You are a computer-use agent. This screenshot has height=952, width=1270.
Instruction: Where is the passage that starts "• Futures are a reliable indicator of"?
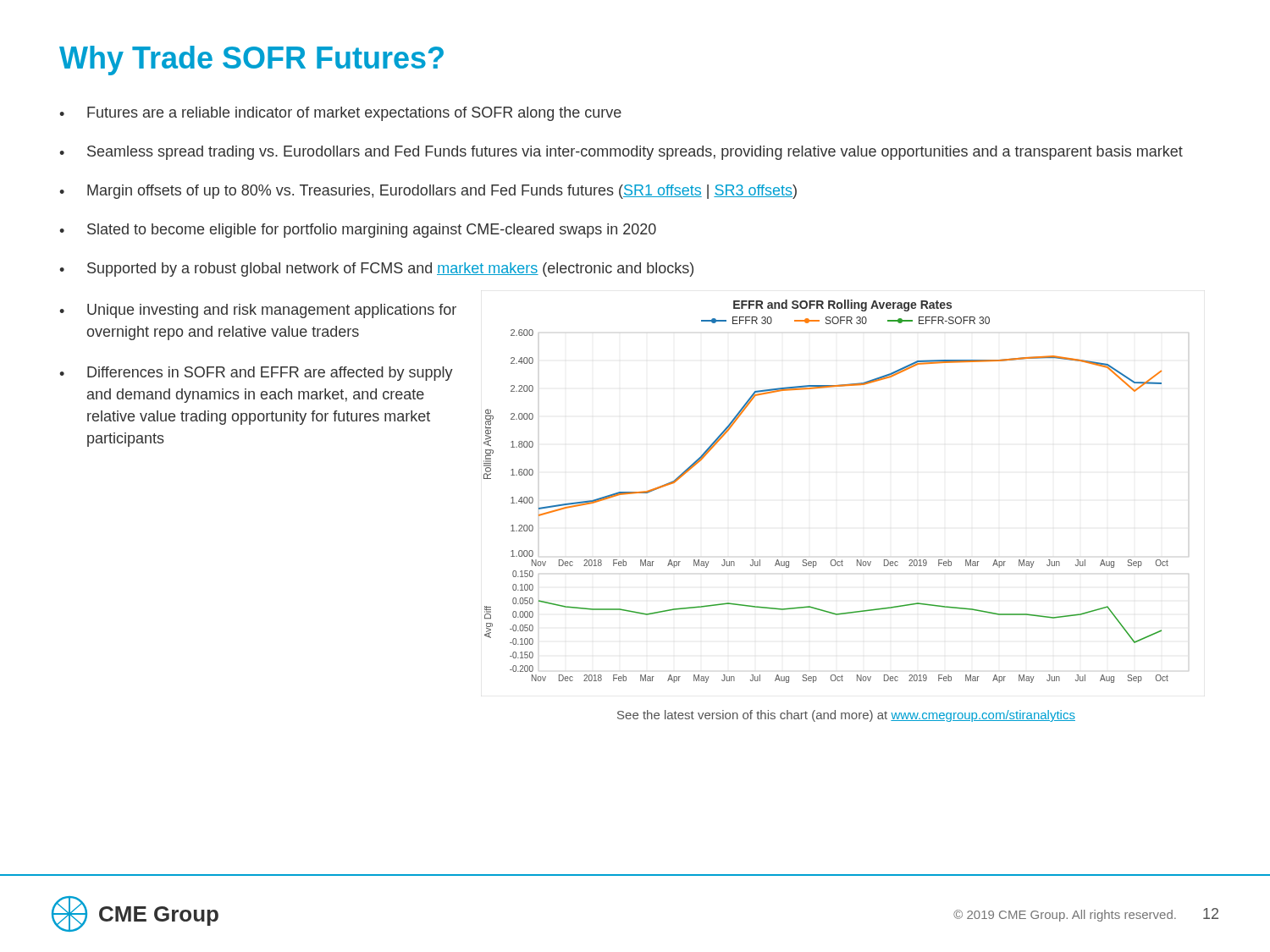pyautogui.click(x=340, y=113)
